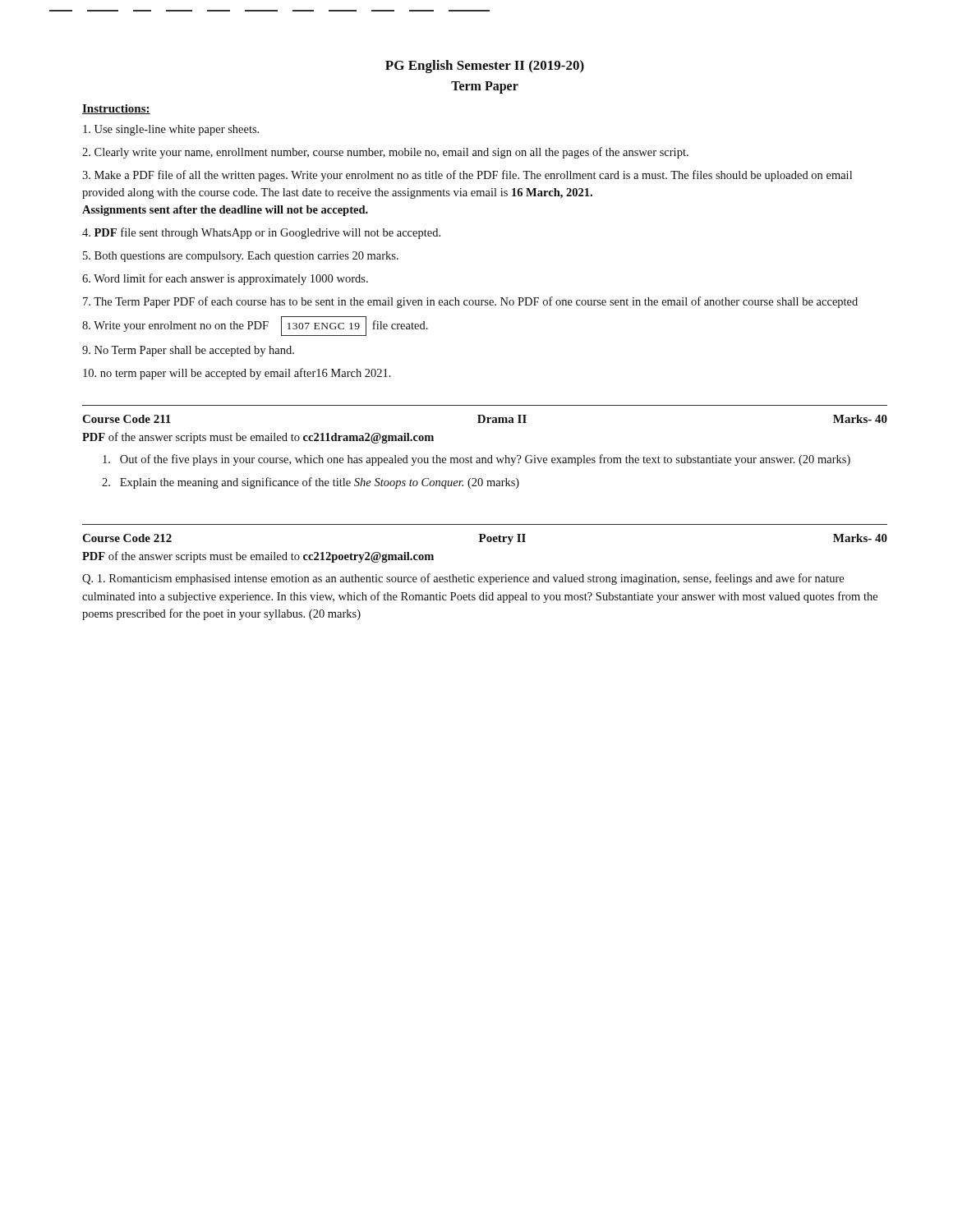Screen dimensions: 1232x953
Task: Find the title with the text "PG English Semester II (2019-20)"
Action: 485,66
